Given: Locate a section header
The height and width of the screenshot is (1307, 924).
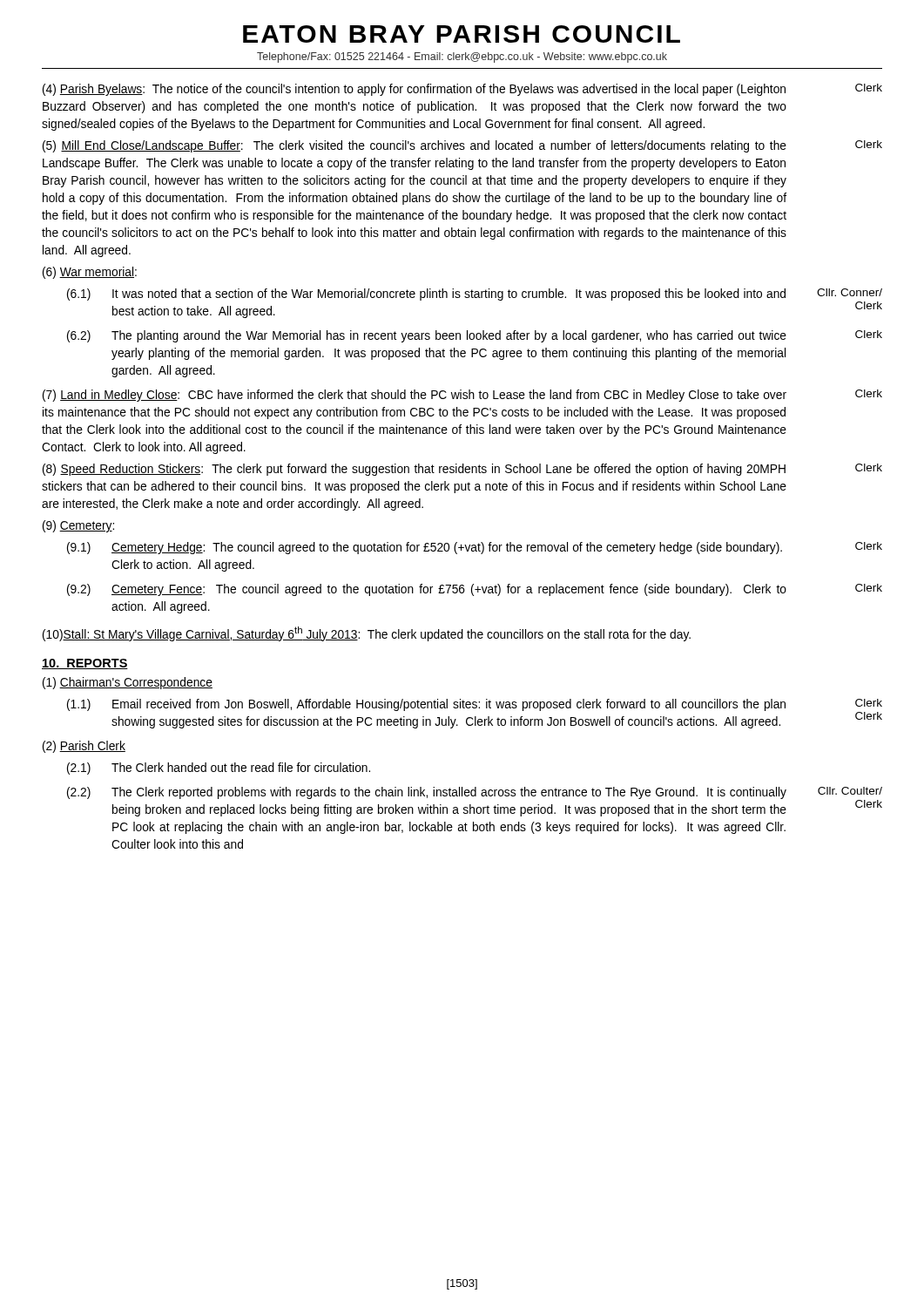Looking at the screenshot, I should [x=418, y=663].
